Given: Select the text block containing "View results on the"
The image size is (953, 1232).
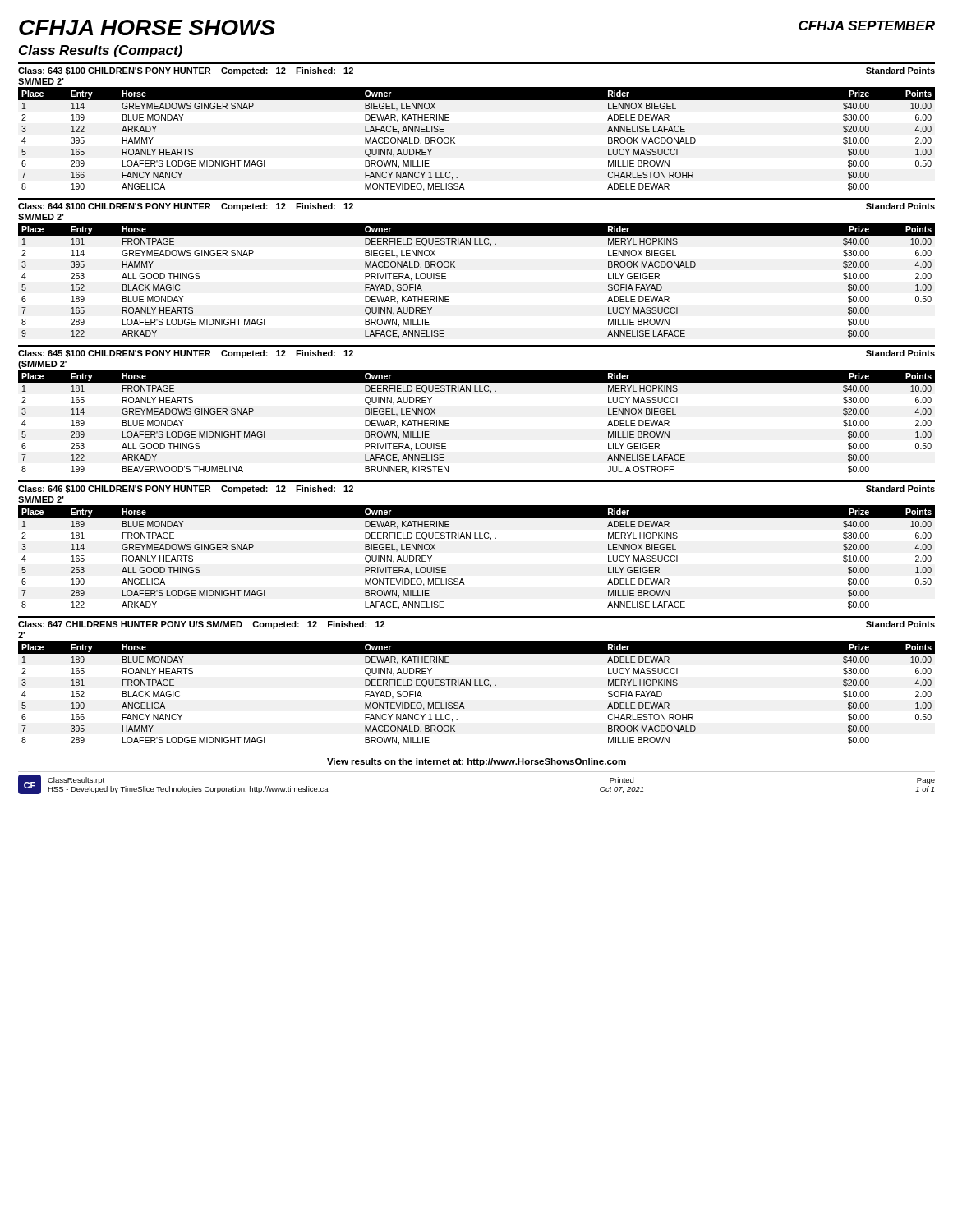Looking at the screenshot, I should 476,761.
